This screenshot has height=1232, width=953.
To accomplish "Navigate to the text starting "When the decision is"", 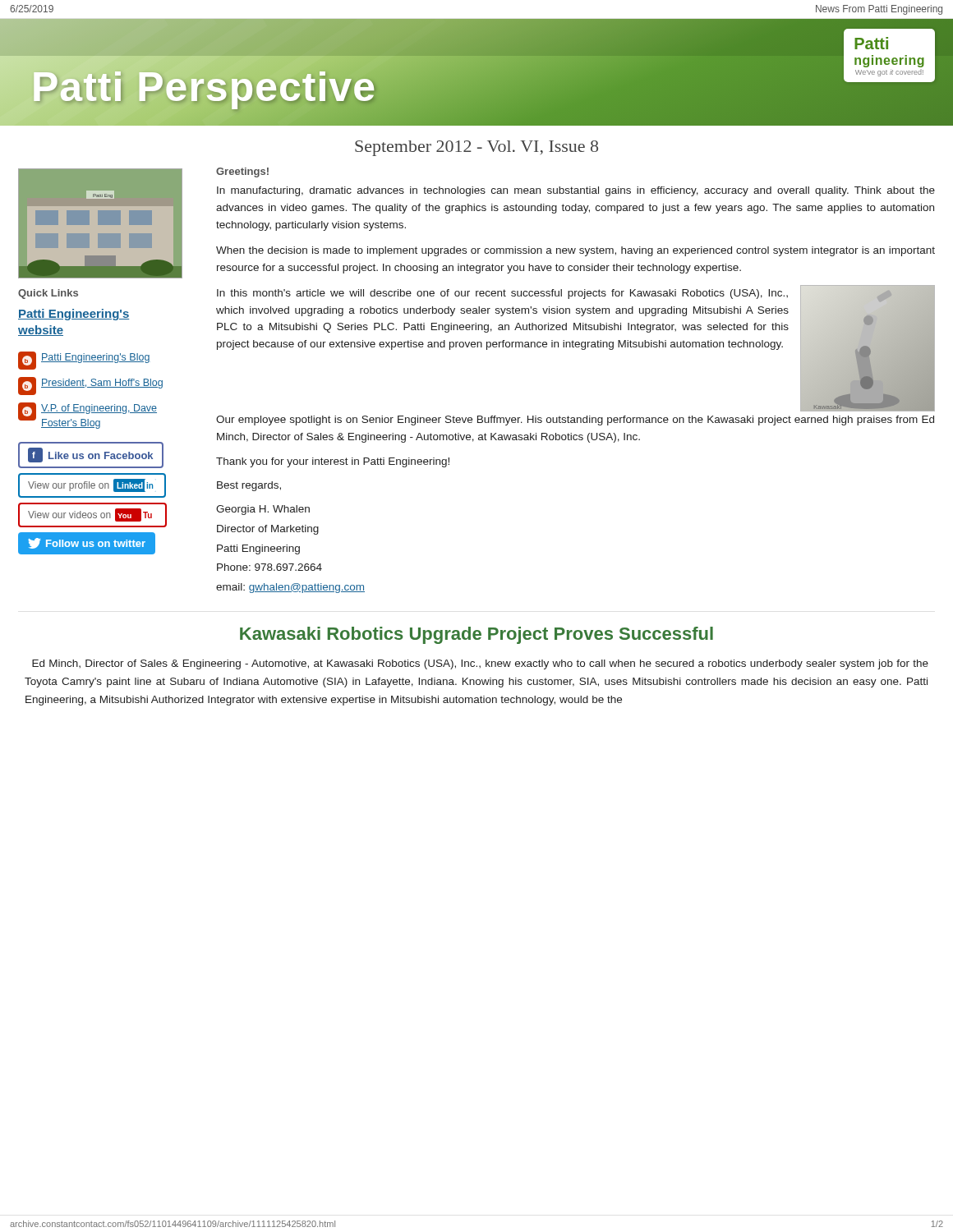I will pos(575,258).
